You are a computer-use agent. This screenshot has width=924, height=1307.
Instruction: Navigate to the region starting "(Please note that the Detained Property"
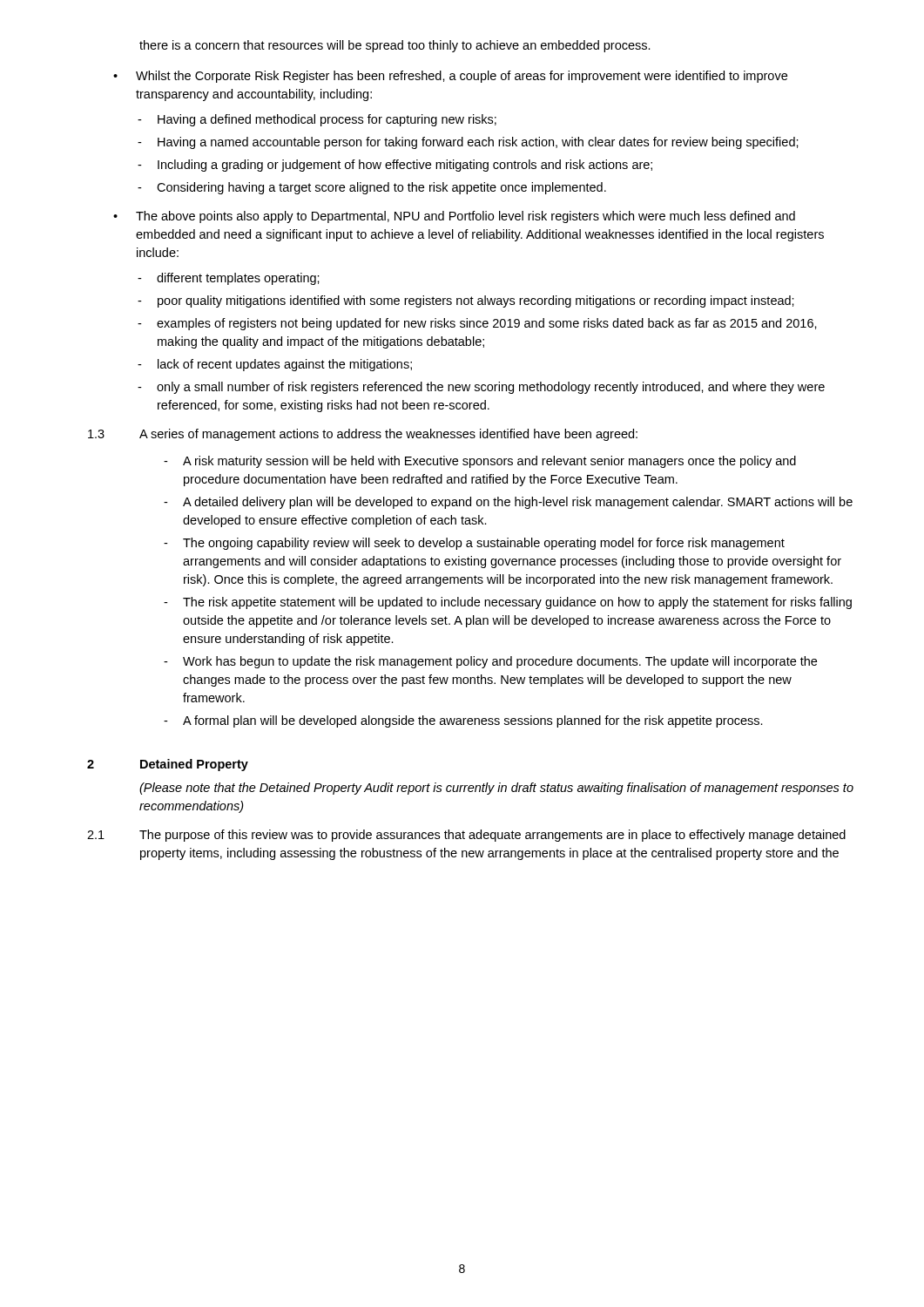[x=496, y=796]
